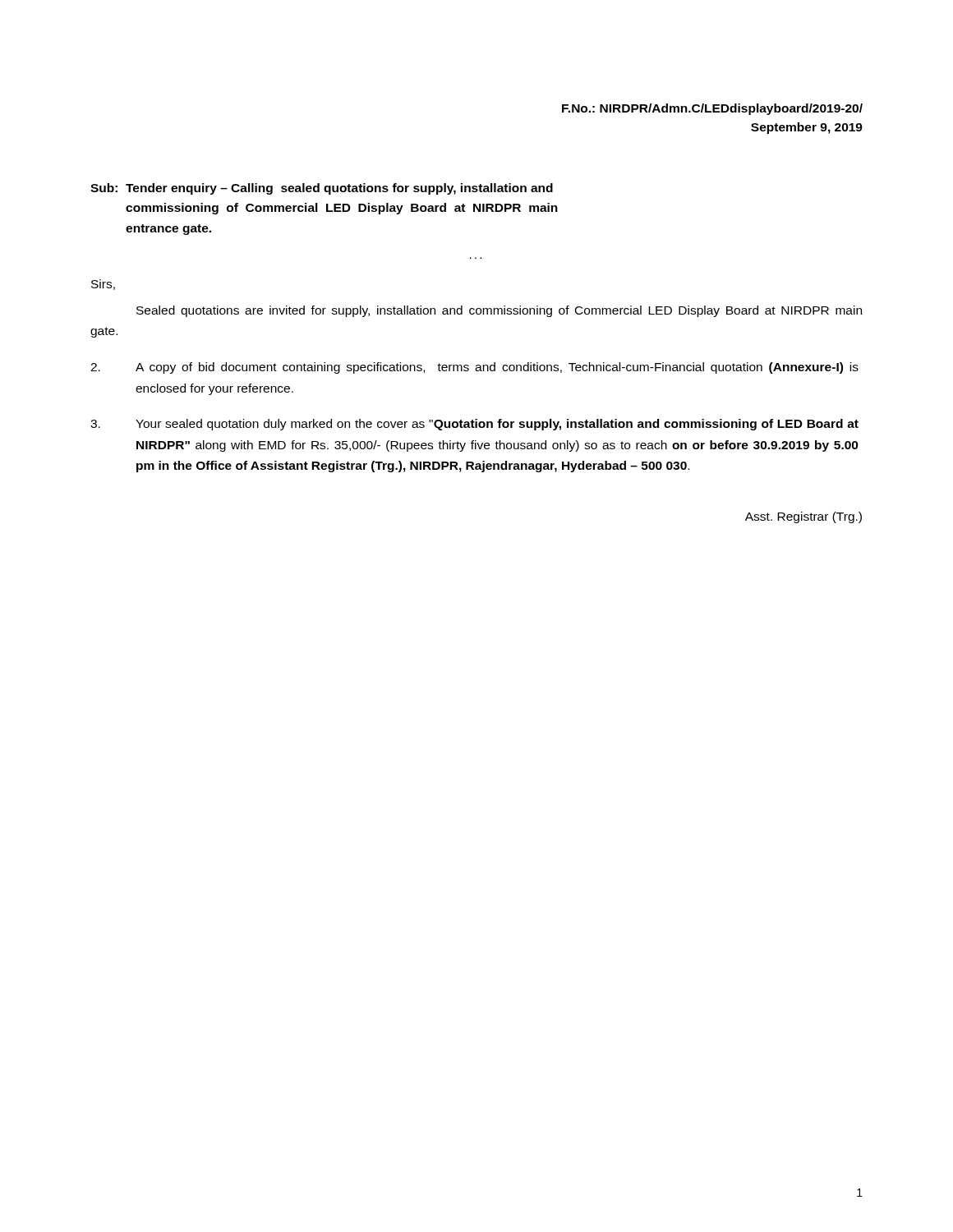Select the text with the text "Asst. Registrar (Trg.)"
This screenshot has height=1232, width=953.
pos(804,516)
